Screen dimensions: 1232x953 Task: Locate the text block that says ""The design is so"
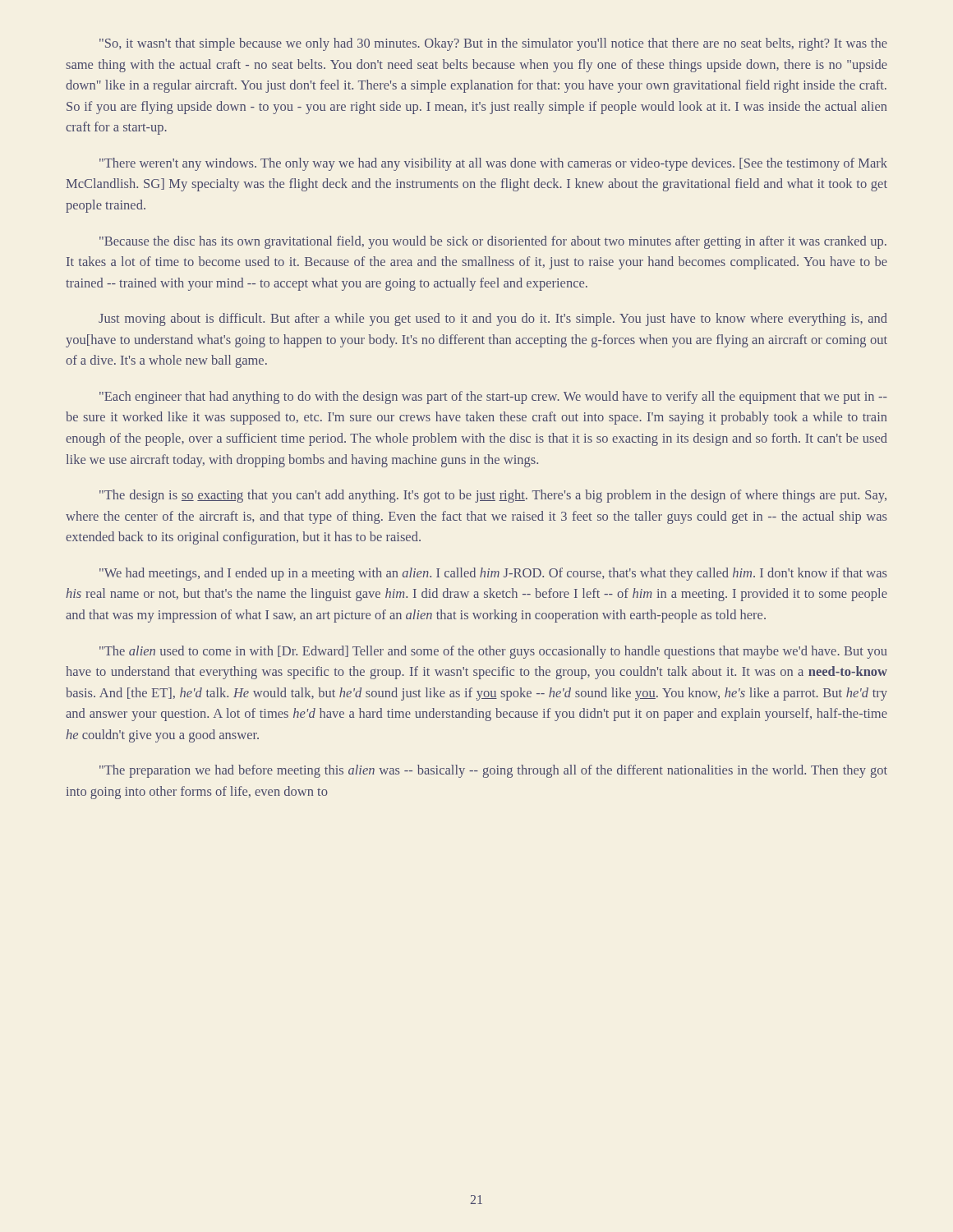[x=476, y=516]
